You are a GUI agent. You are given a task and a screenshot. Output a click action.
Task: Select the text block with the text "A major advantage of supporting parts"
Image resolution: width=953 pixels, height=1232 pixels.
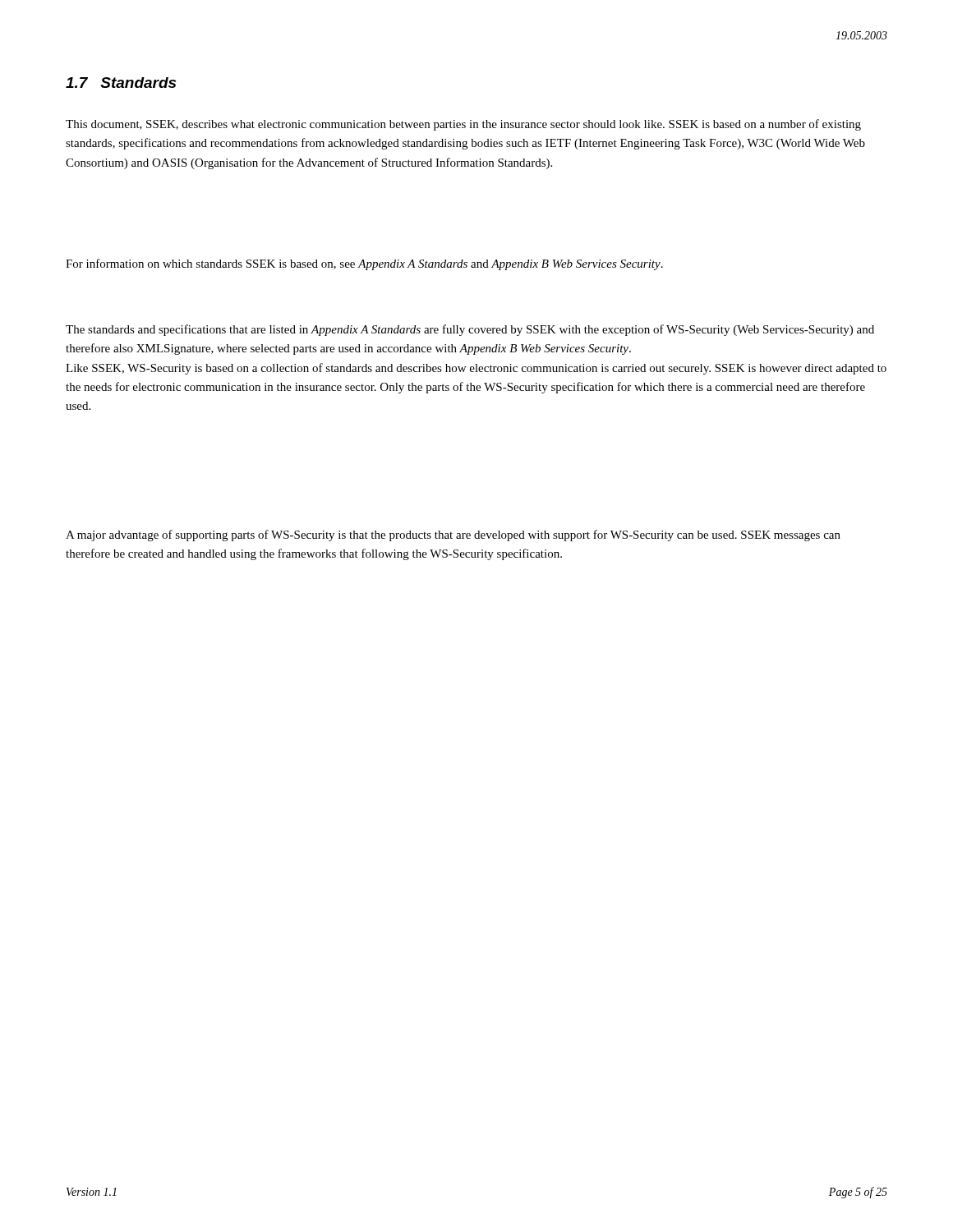point(453,544)
